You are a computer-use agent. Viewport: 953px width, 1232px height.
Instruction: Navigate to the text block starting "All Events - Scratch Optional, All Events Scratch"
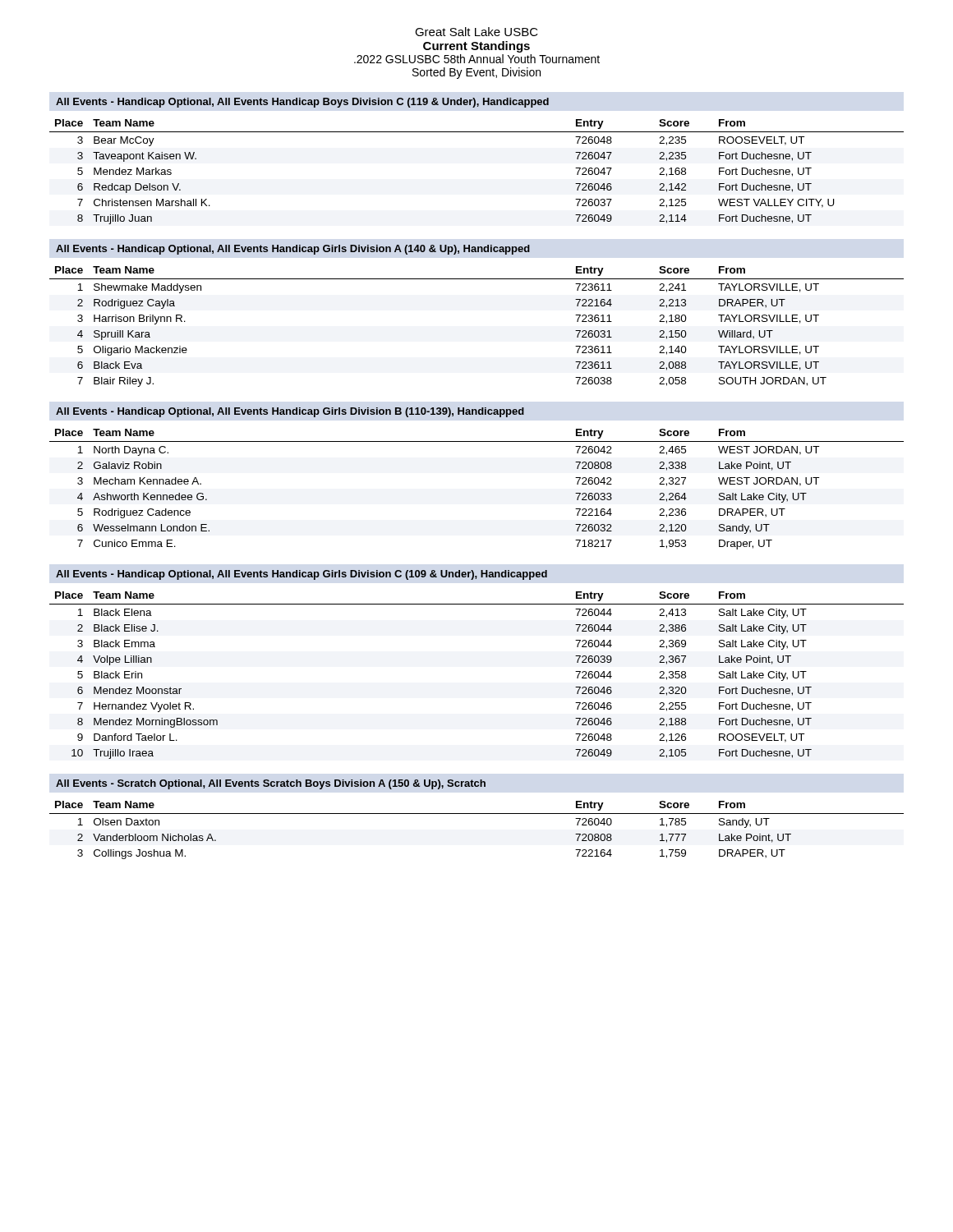tap(271, 783)
